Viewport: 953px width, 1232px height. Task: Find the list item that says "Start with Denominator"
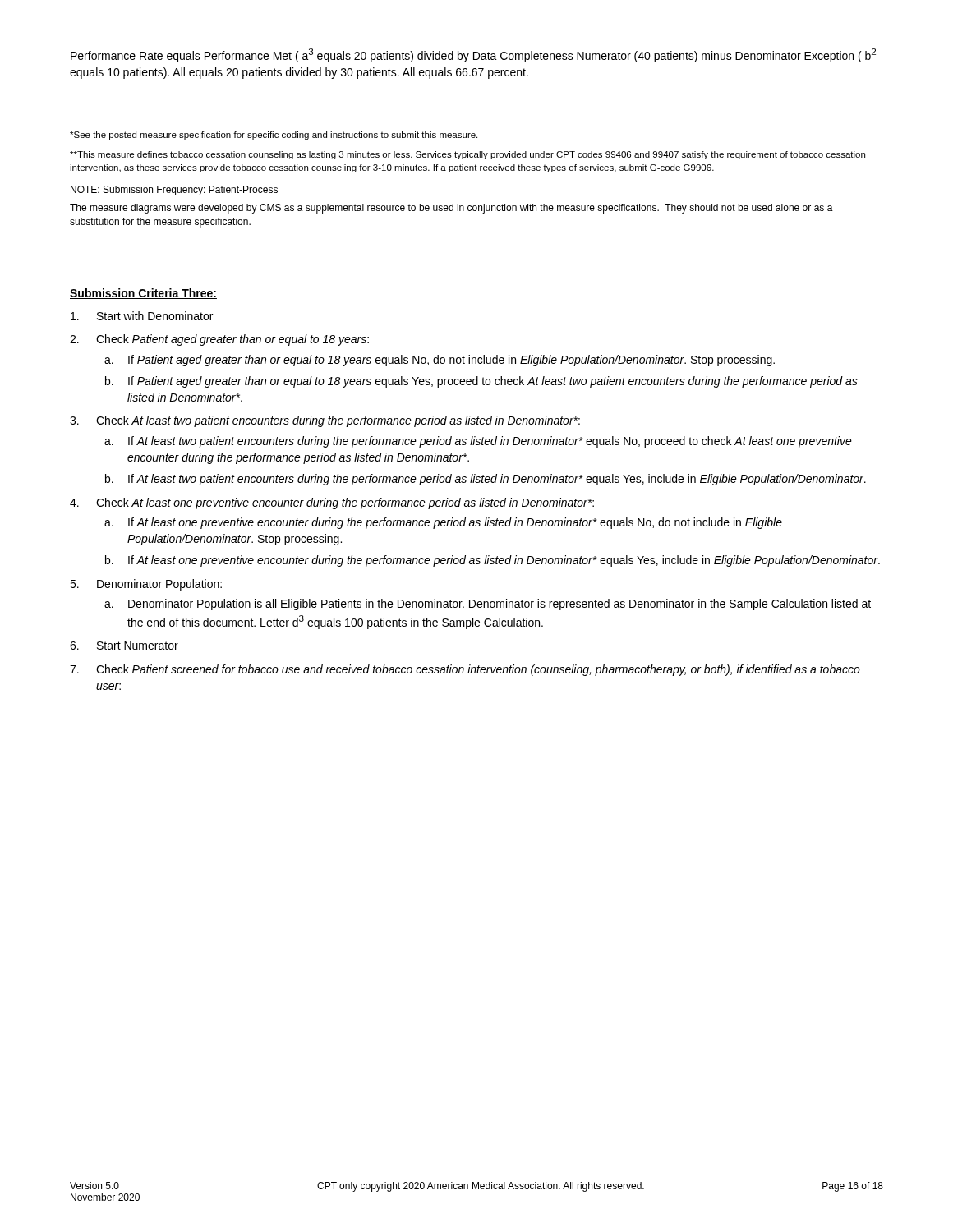click(142, 316)
